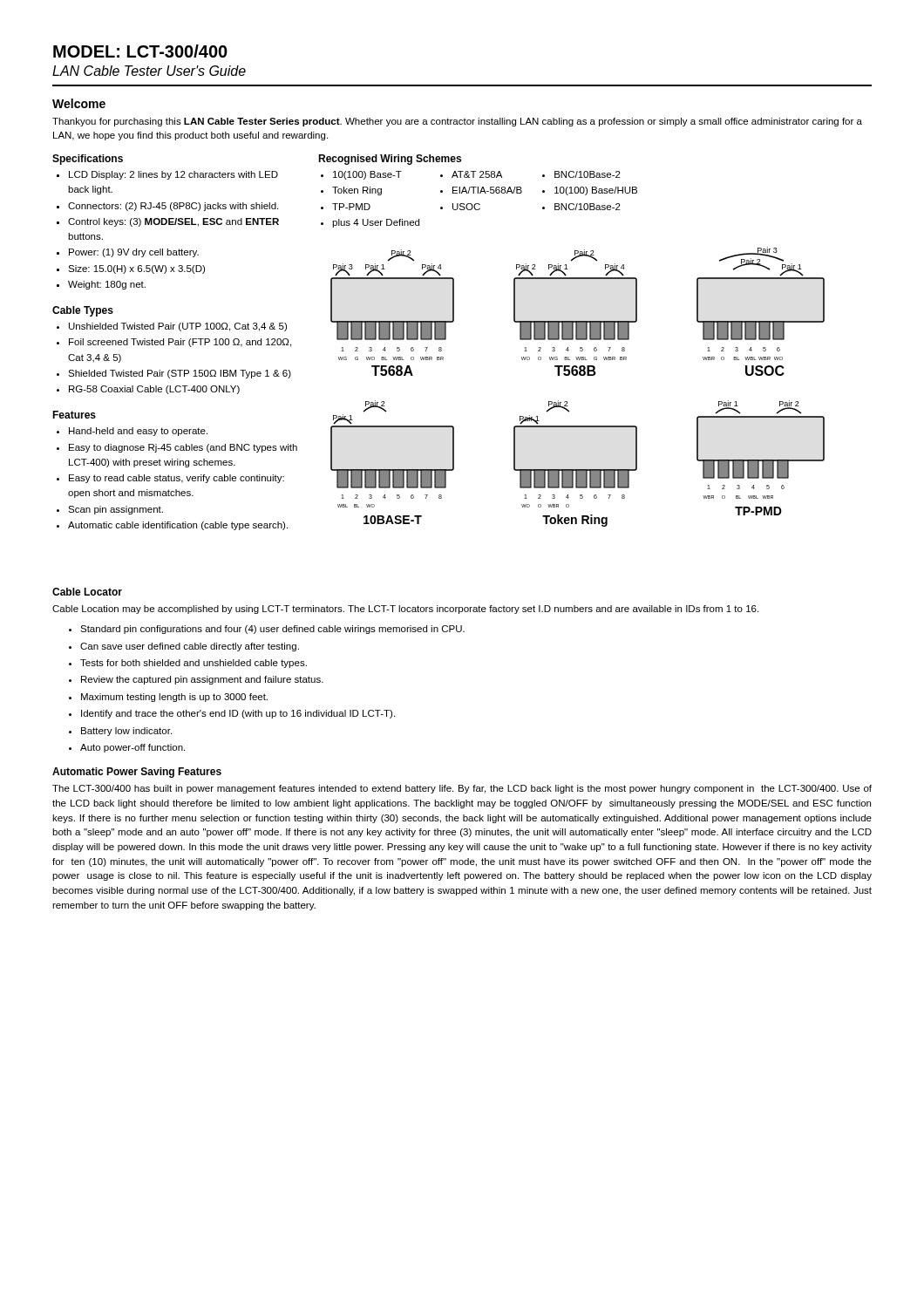
Task: Click on the list item containing "Size: 15.0(H) x 6.5(W) x"
Action: (x=184, y=269)
